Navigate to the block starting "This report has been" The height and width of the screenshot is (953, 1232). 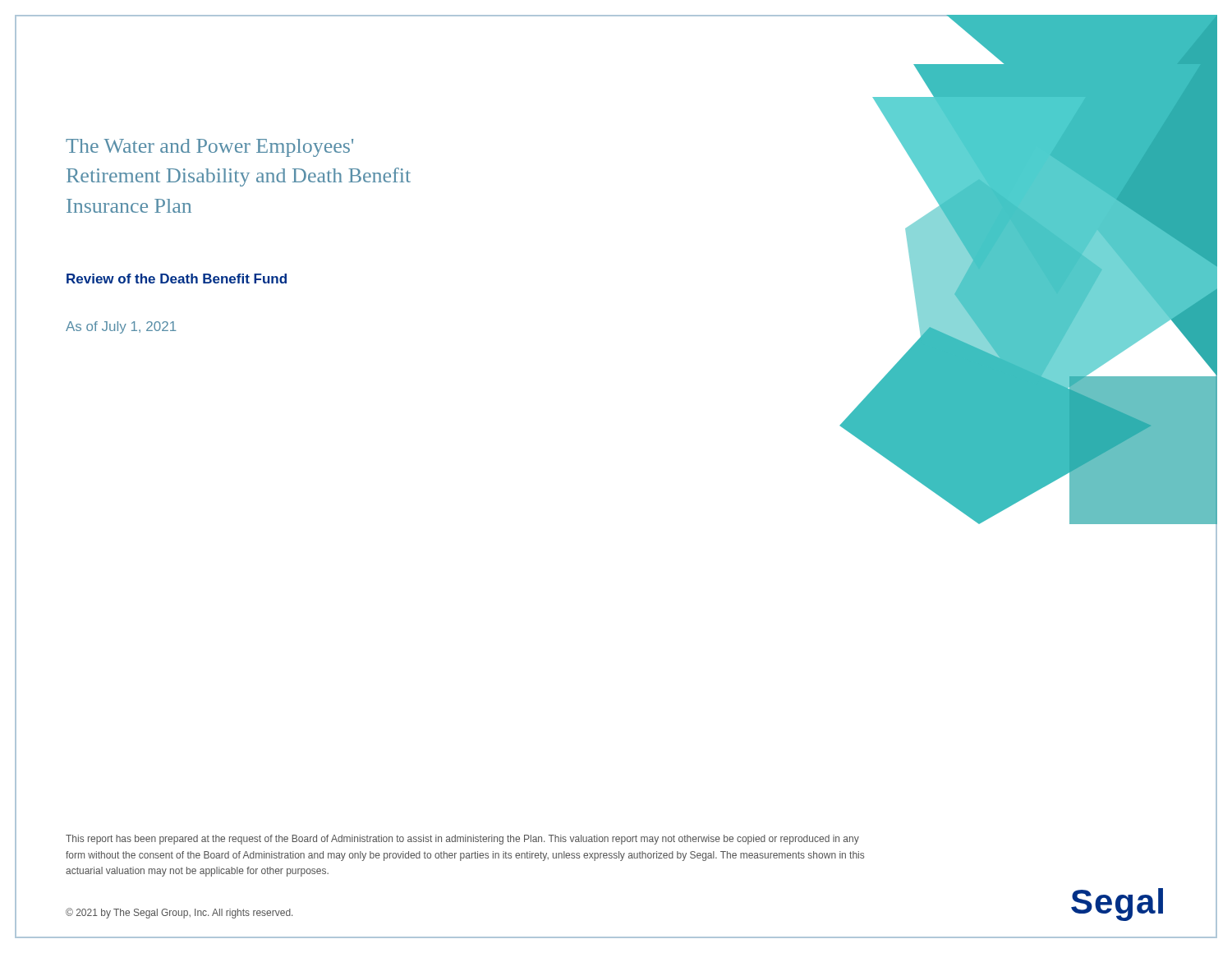[465, 855]
